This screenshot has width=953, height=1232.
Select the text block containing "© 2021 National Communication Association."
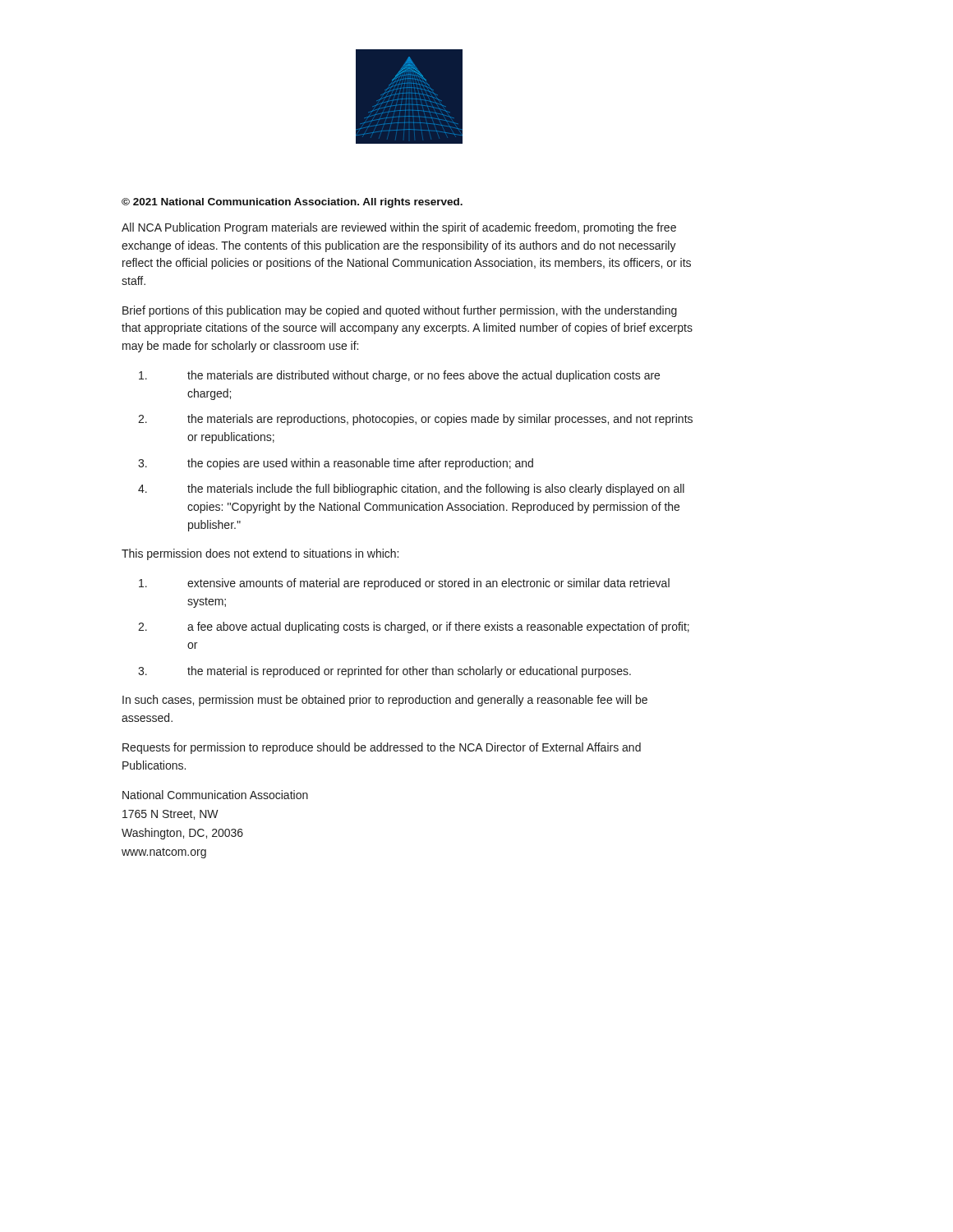[x=292, y=202]
